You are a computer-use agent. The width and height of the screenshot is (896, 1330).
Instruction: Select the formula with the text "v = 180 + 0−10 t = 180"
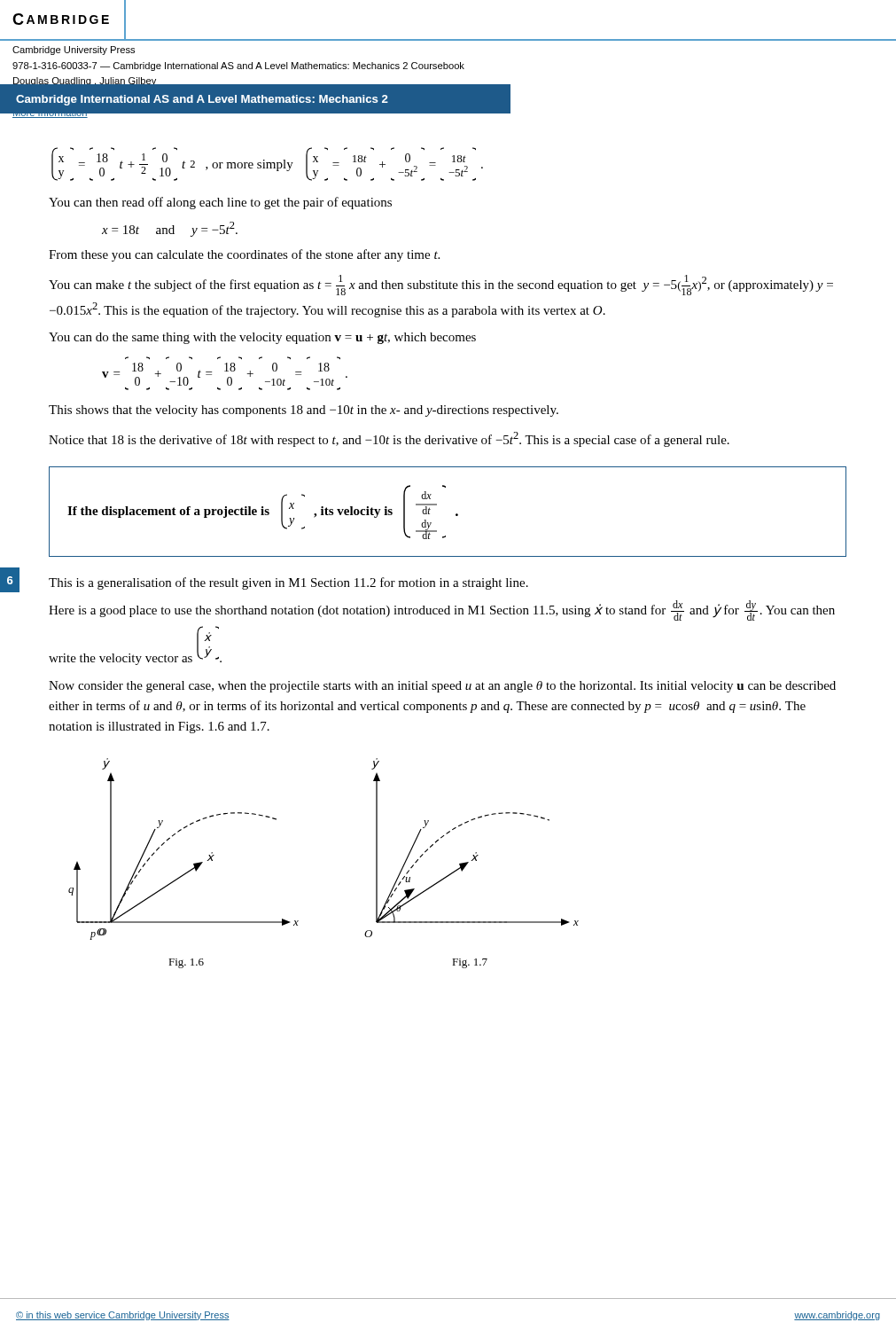click(x=225, y=374)
